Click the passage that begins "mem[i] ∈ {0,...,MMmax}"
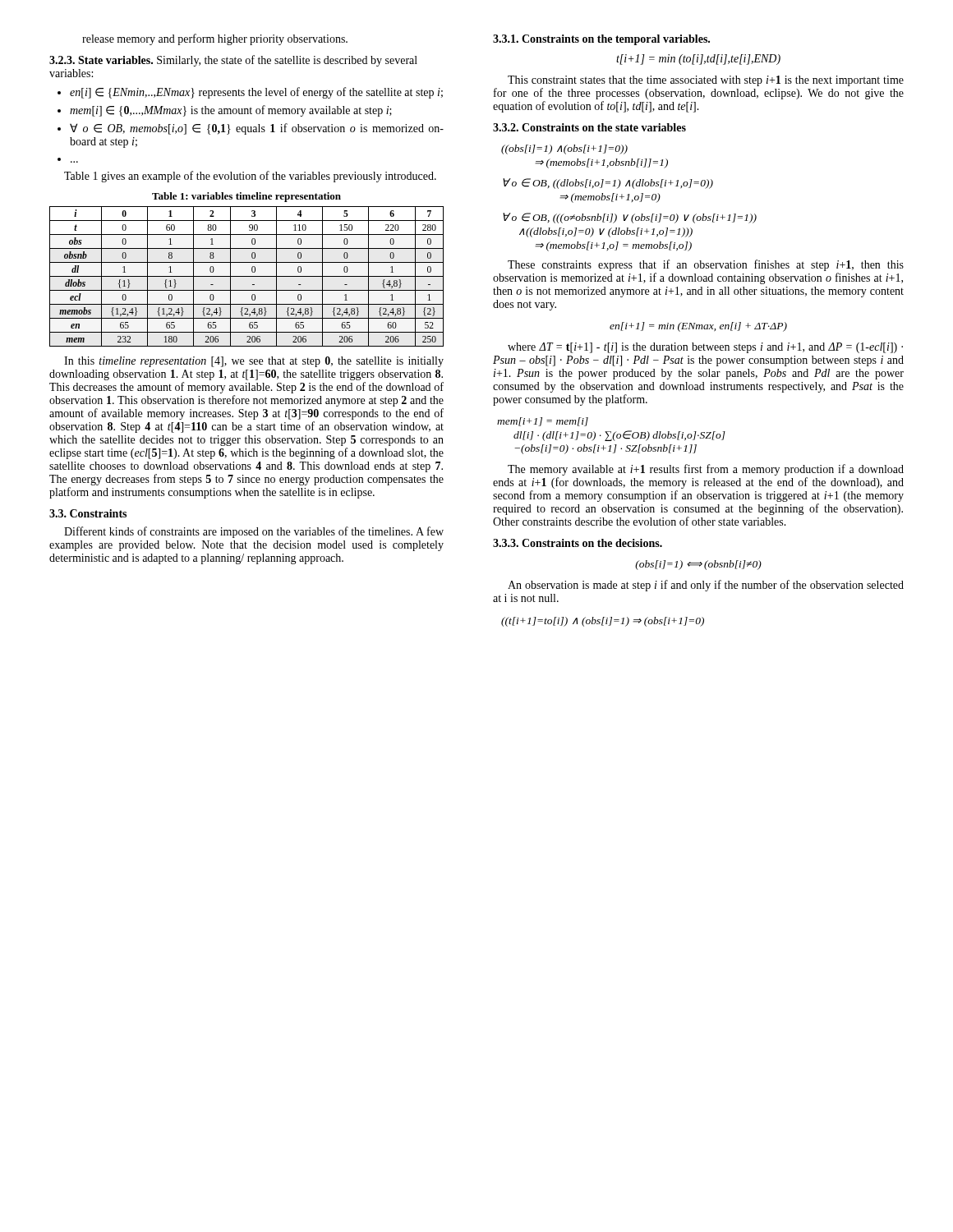 pos(257,110)
